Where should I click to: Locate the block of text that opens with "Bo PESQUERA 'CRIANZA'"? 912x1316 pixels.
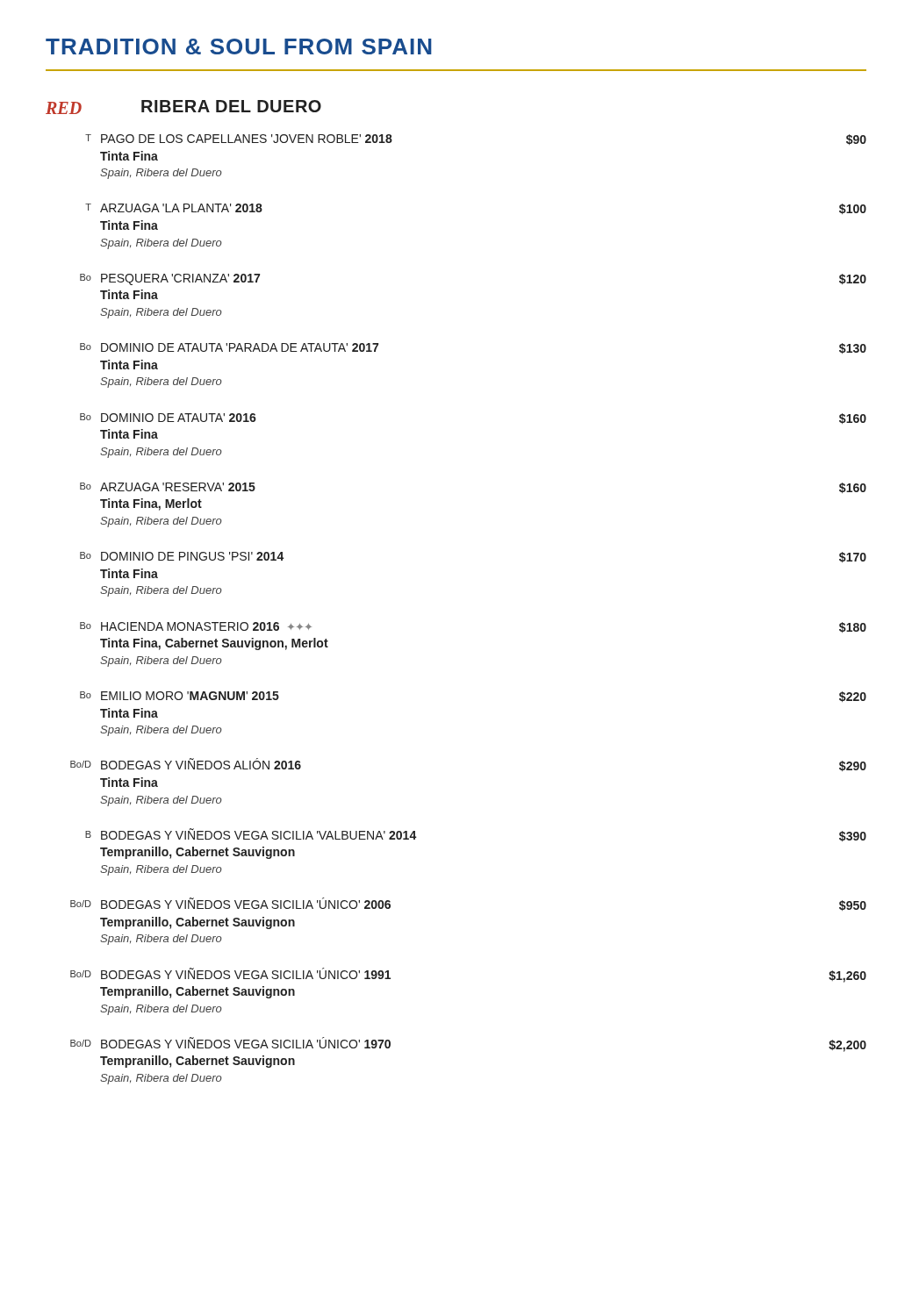(x=178, y=281)
